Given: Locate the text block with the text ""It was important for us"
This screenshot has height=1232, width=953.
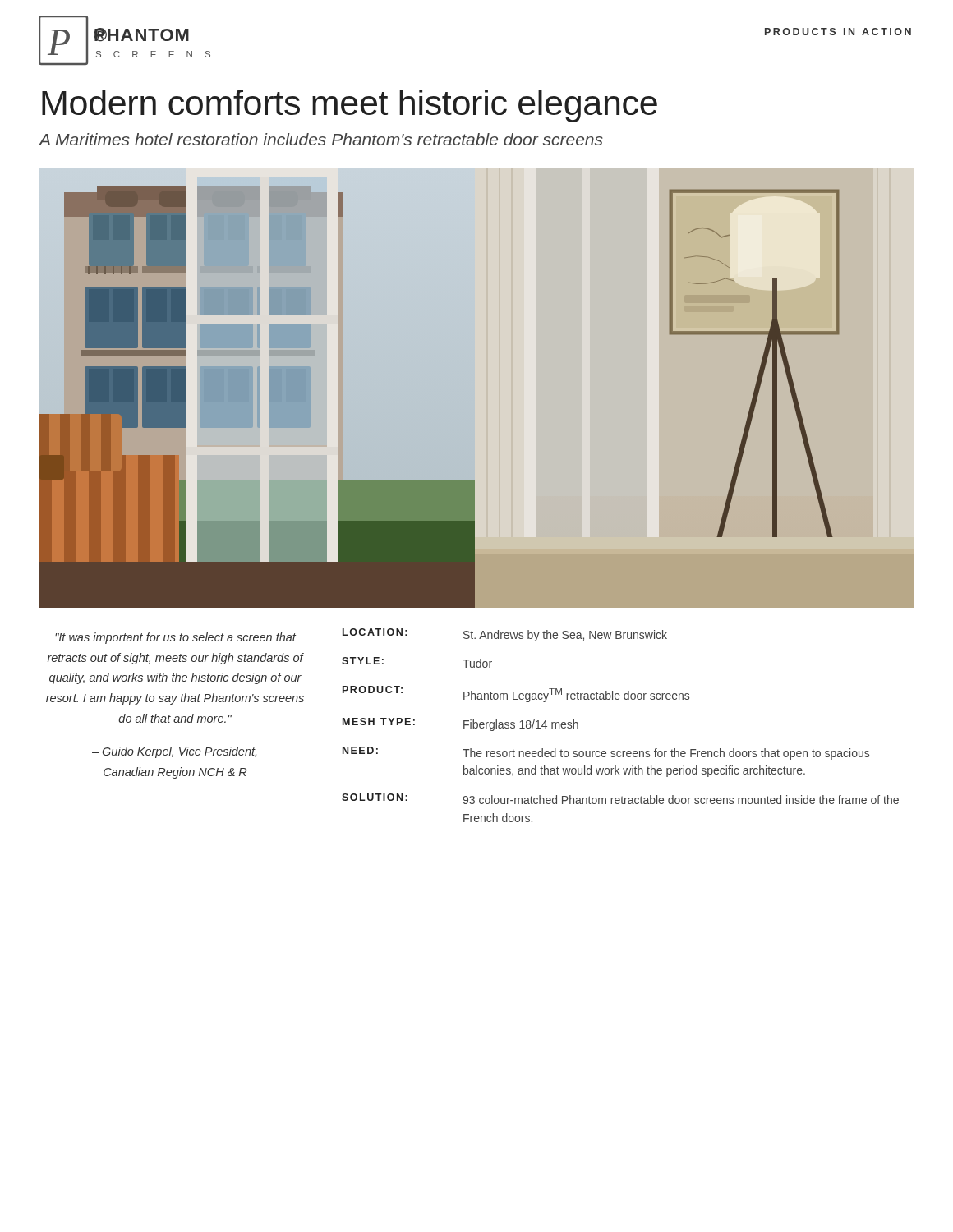Looking at the screenshot, I should pos(175,705).
